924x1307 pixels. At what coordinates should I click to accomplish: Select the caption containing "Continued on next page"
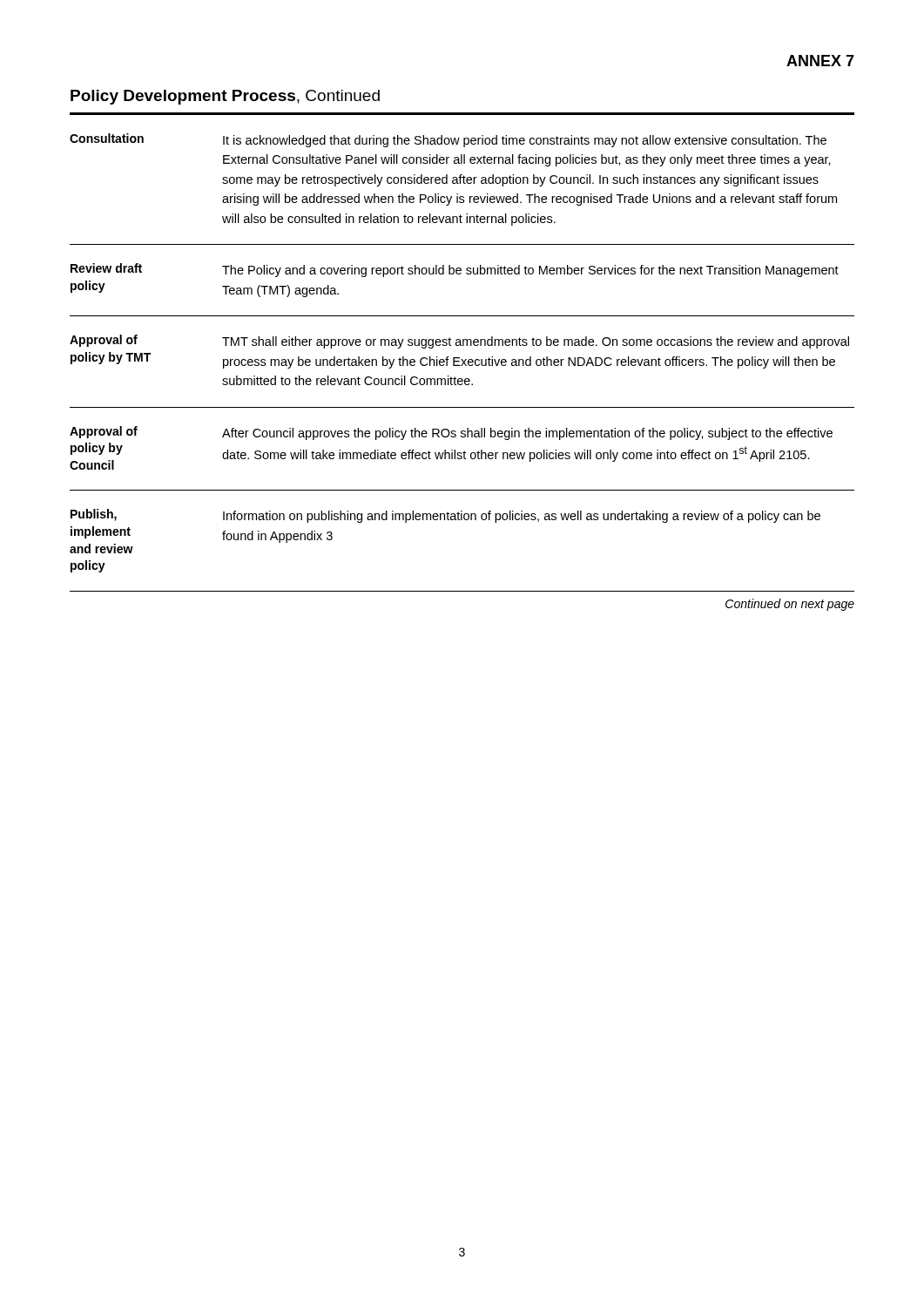pyautogui.click(x=790, y=604)
